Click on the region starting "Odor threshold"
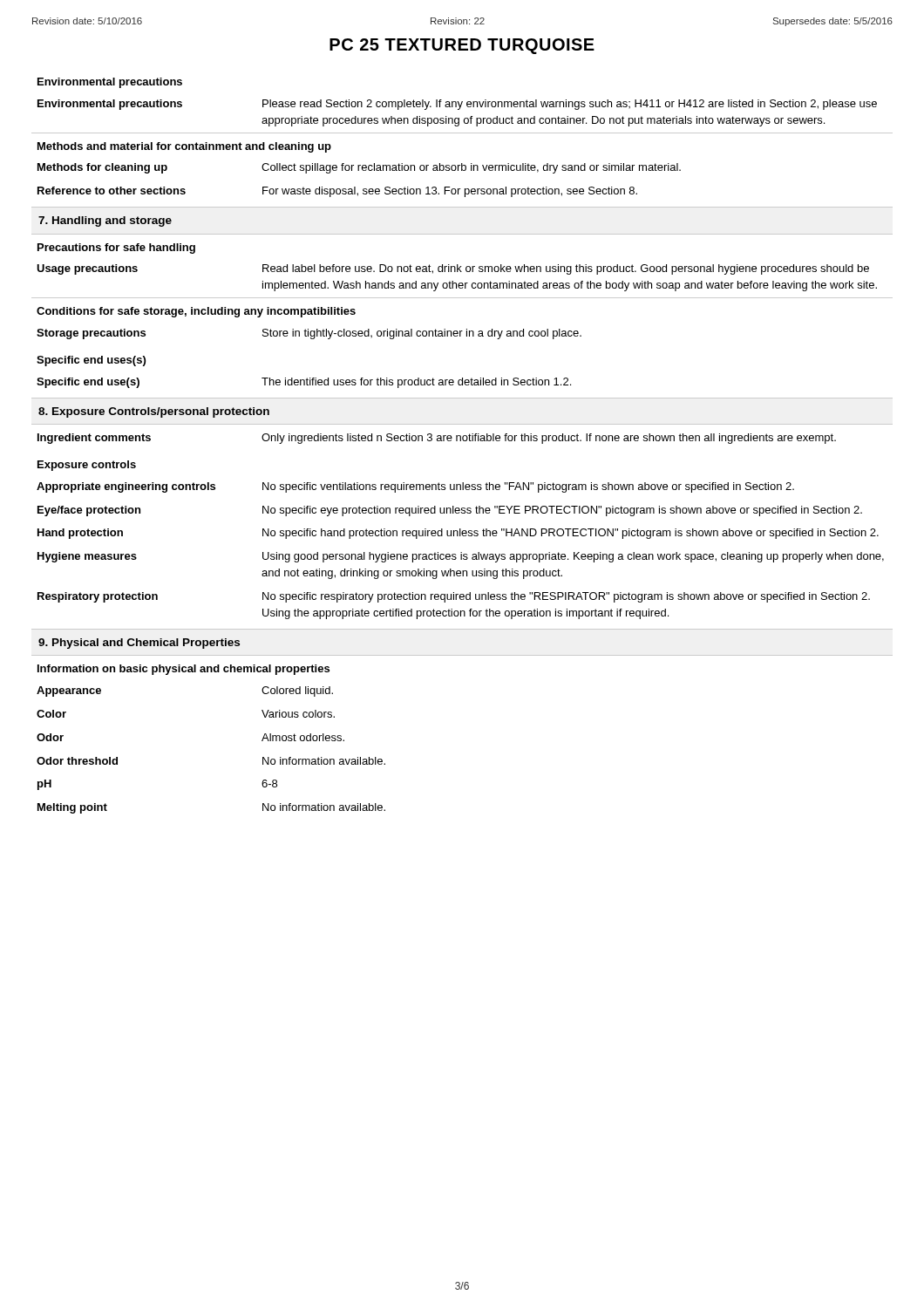The width and height of the screenshot is (924, 1308). pos(78,760)
